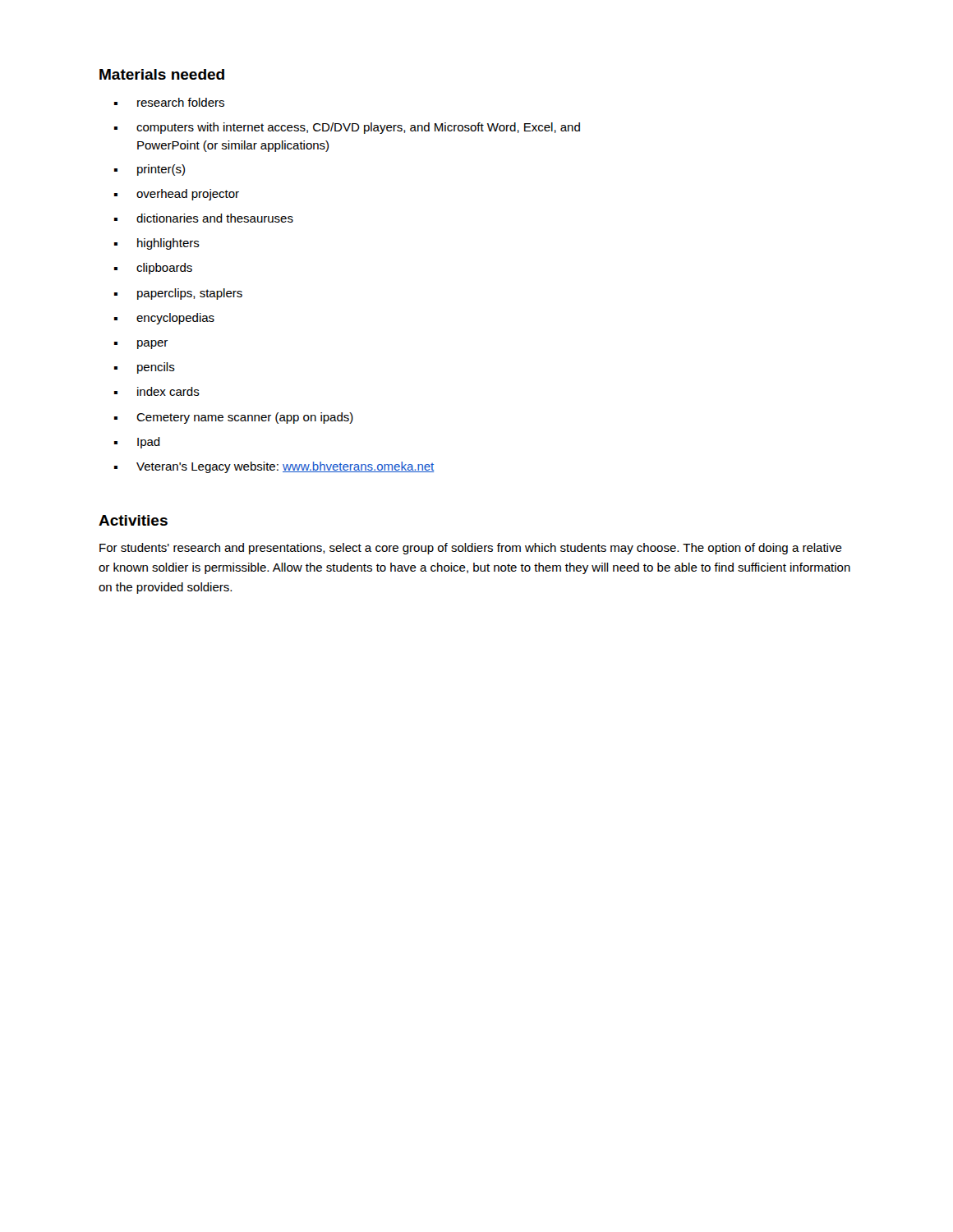The image size is (953, 1232).
Task: Navigate to the element starting "Materials needed"
Action: point(162,75)
